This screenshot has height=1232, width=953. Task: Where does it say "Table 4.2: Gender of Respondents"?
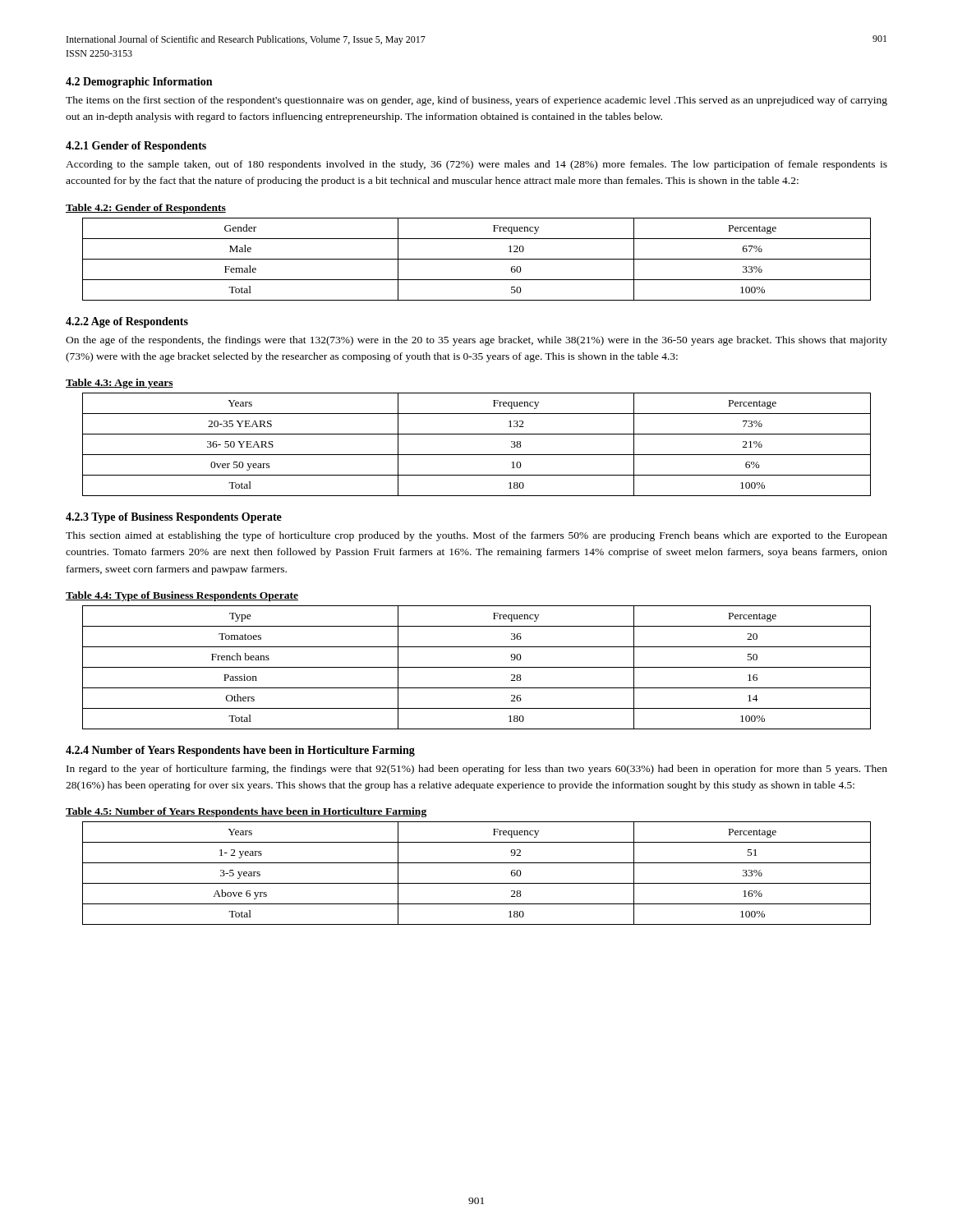tap(146, 207)
